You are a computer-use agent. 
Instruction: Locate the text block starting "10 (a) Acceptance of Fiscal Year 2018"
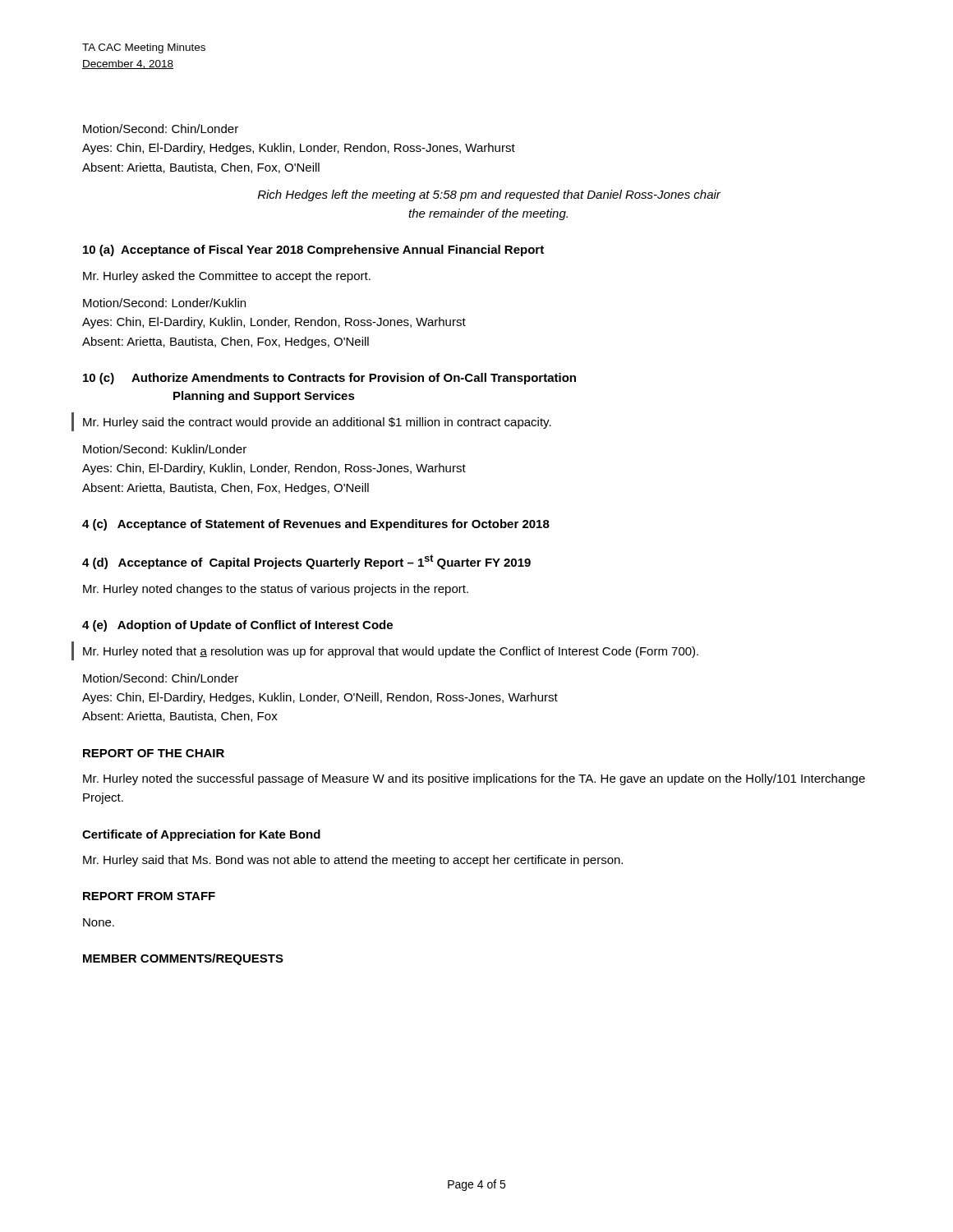(313, 249)
